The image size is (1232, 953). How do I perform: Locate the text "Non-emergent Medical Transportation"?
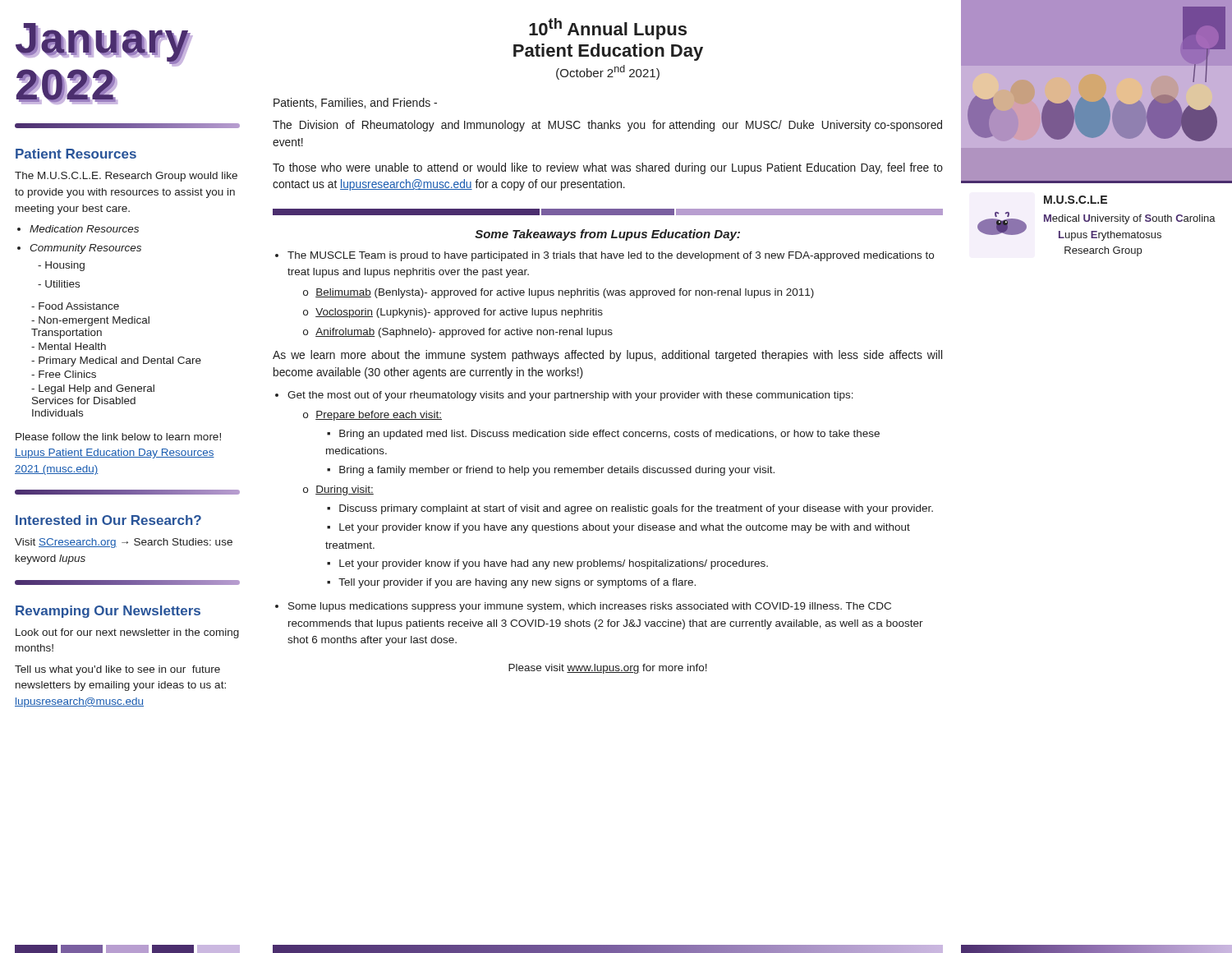click(x=91, y=326)
